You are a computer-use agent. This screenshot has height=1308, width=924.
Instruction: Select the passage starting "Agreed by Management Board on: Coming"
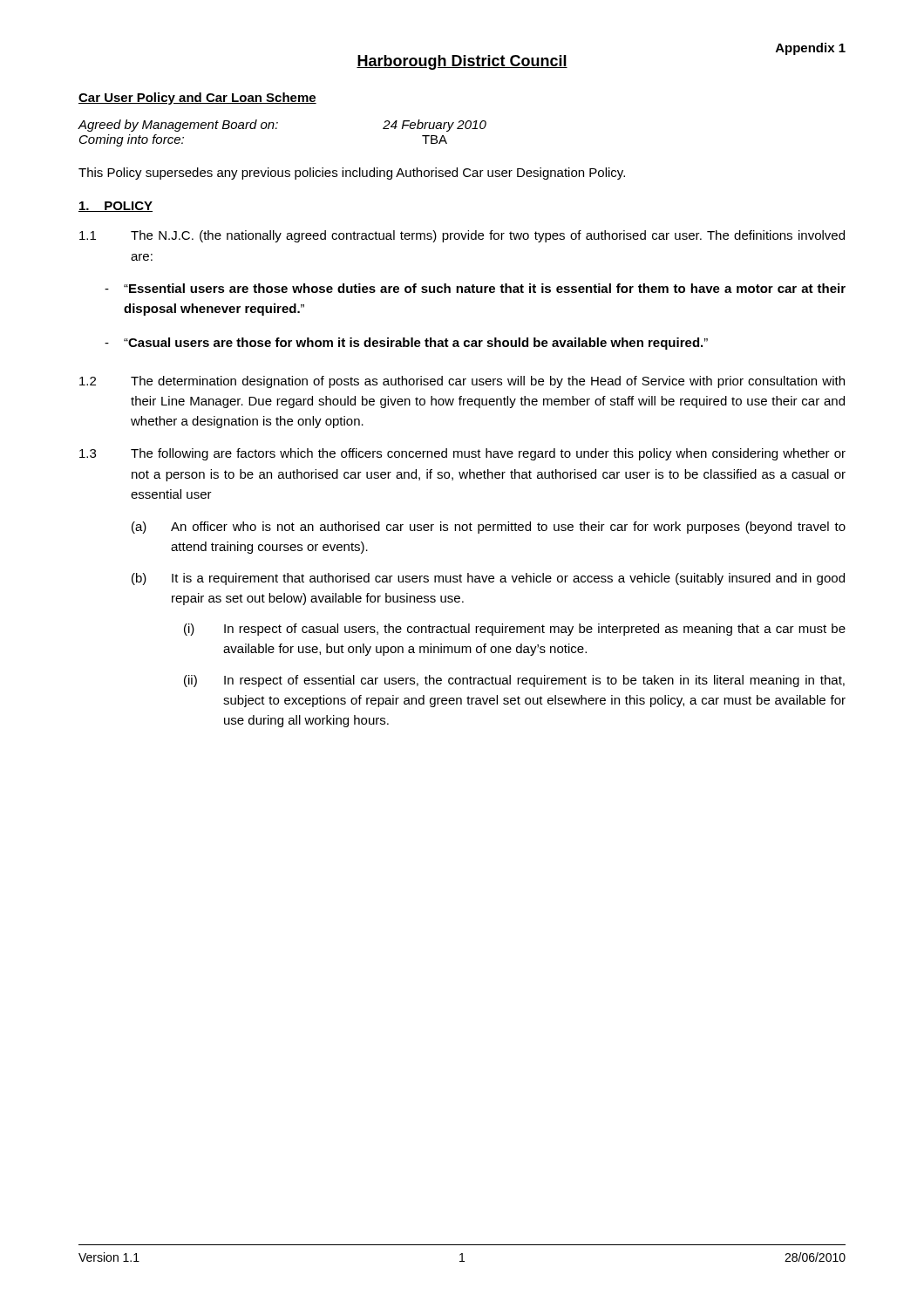click(282, 132)
